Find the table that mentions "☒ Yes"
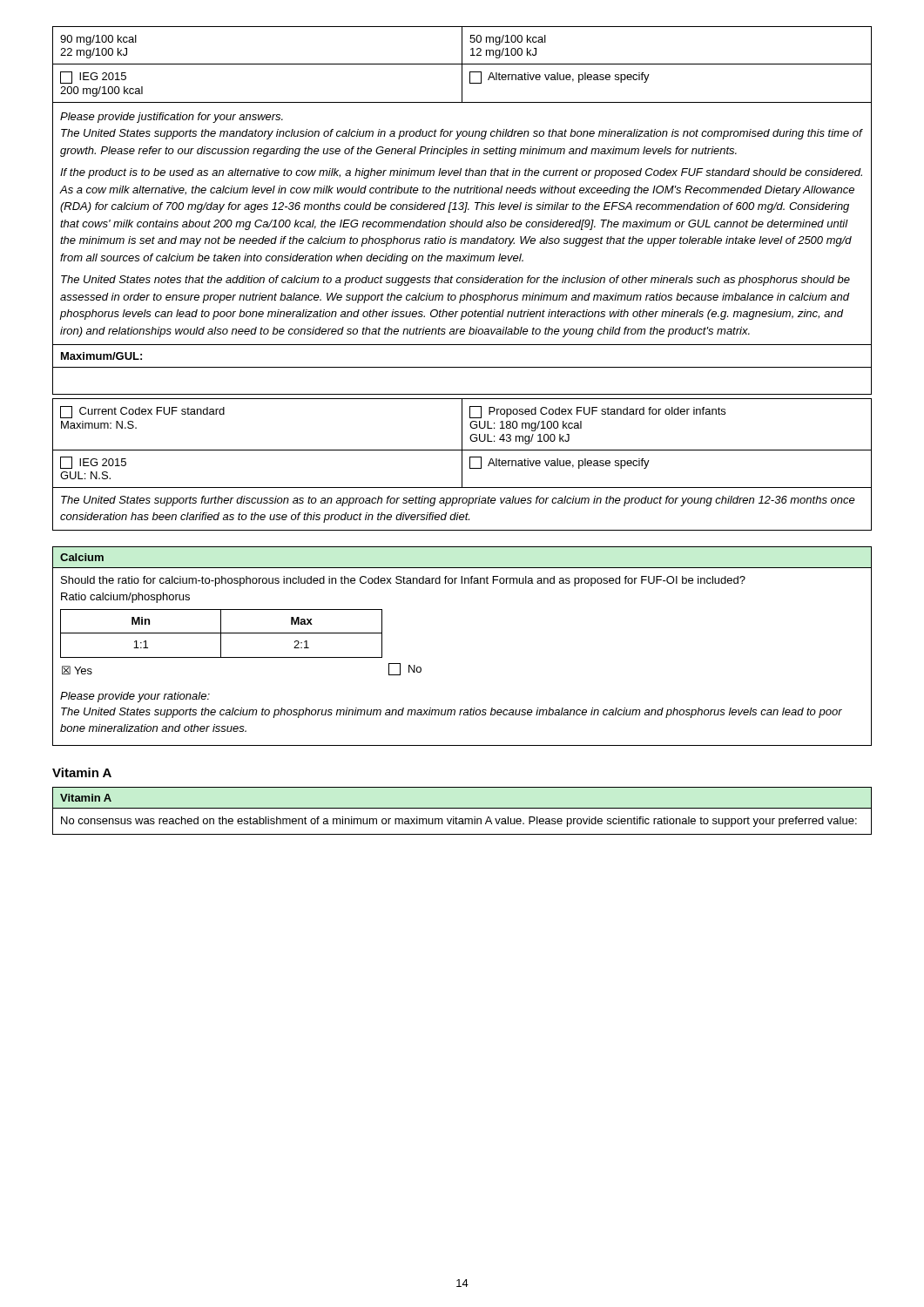Viewport: 924px width, 1307px height. tap(462, 646)
